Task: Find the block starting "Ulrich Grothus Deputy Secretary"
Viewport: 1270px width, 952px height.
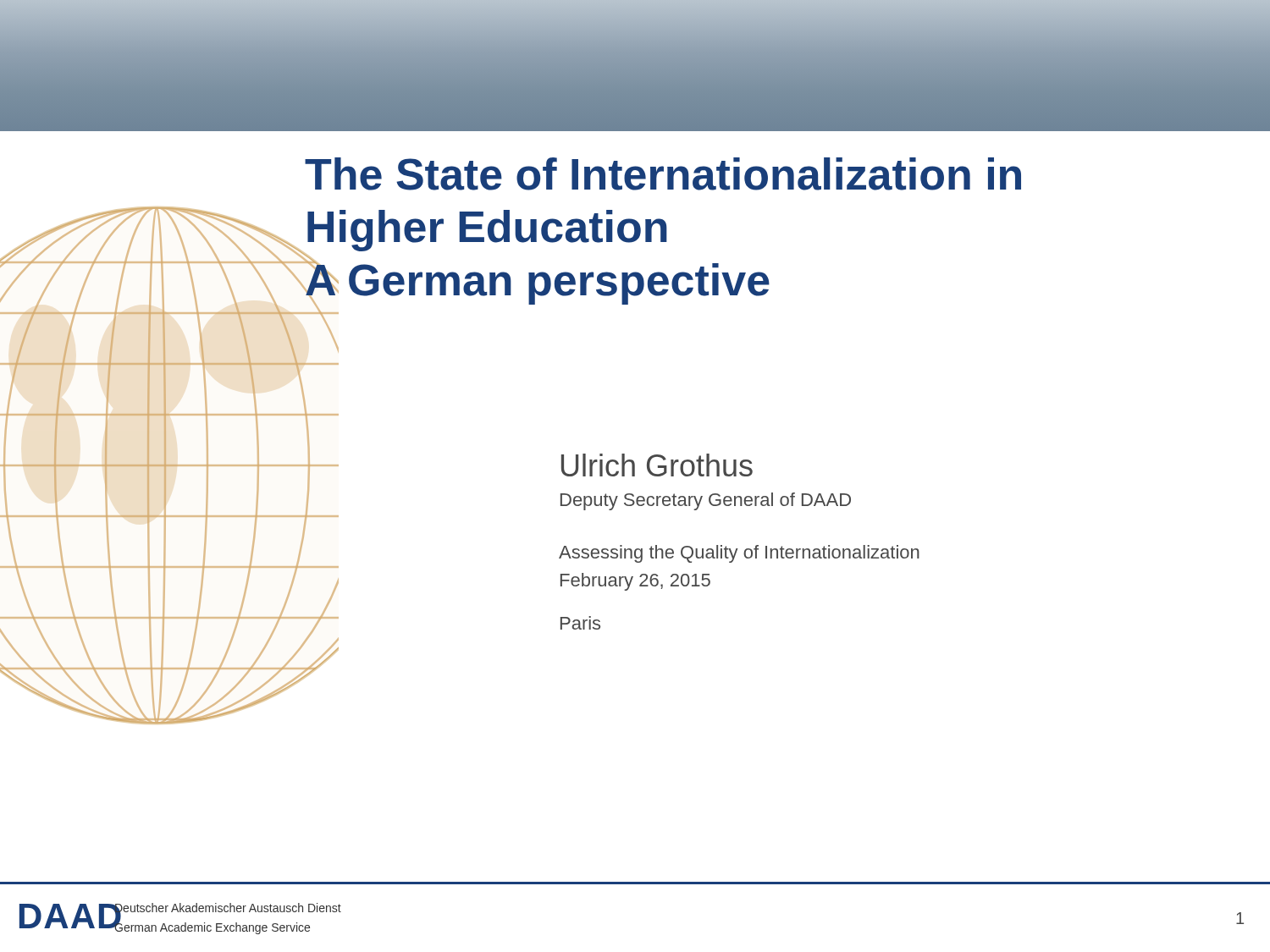Action: pyautogui.click(x=855, y=542)
